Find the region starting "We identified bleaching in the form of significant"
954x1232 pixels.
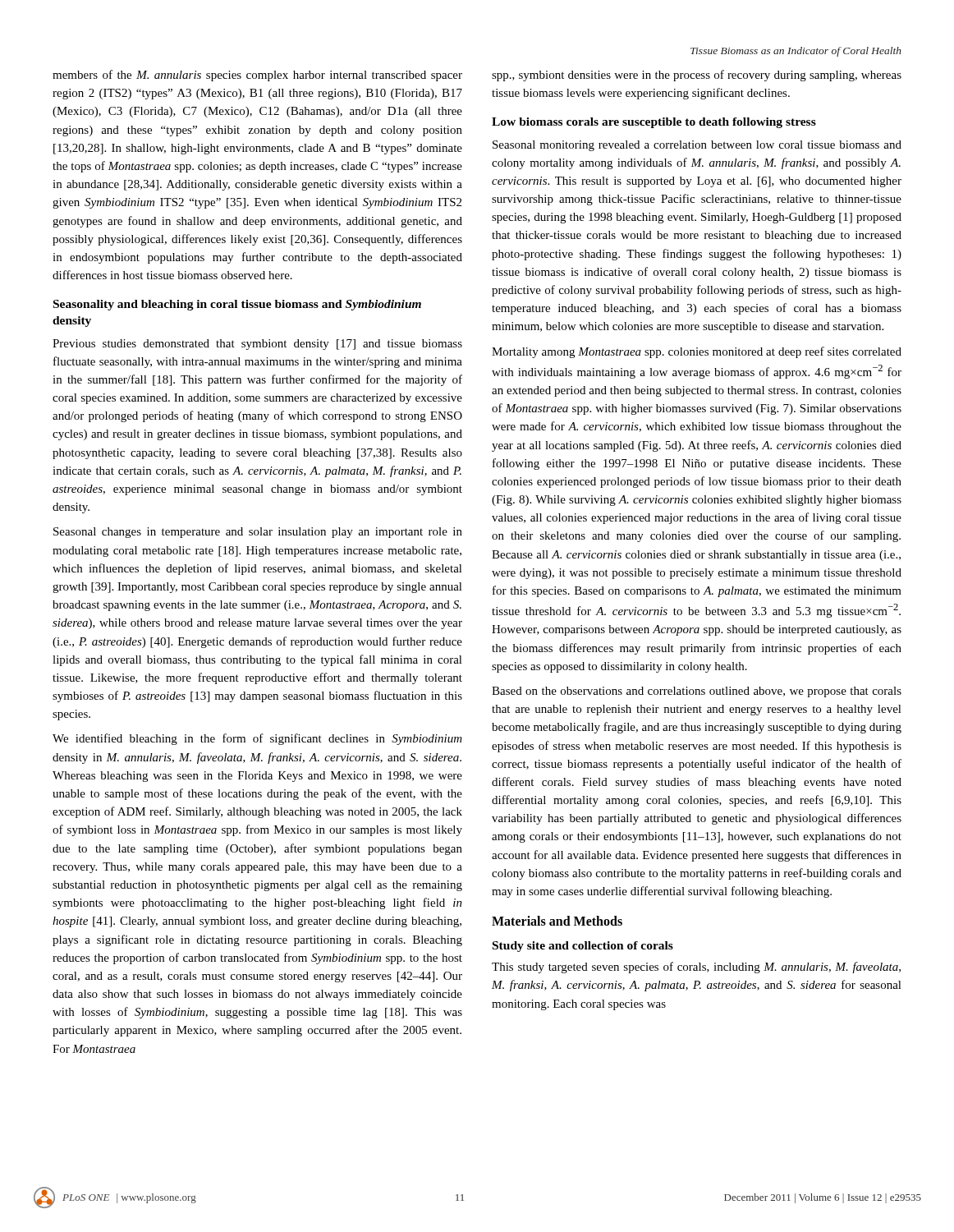tap(257, 894)
